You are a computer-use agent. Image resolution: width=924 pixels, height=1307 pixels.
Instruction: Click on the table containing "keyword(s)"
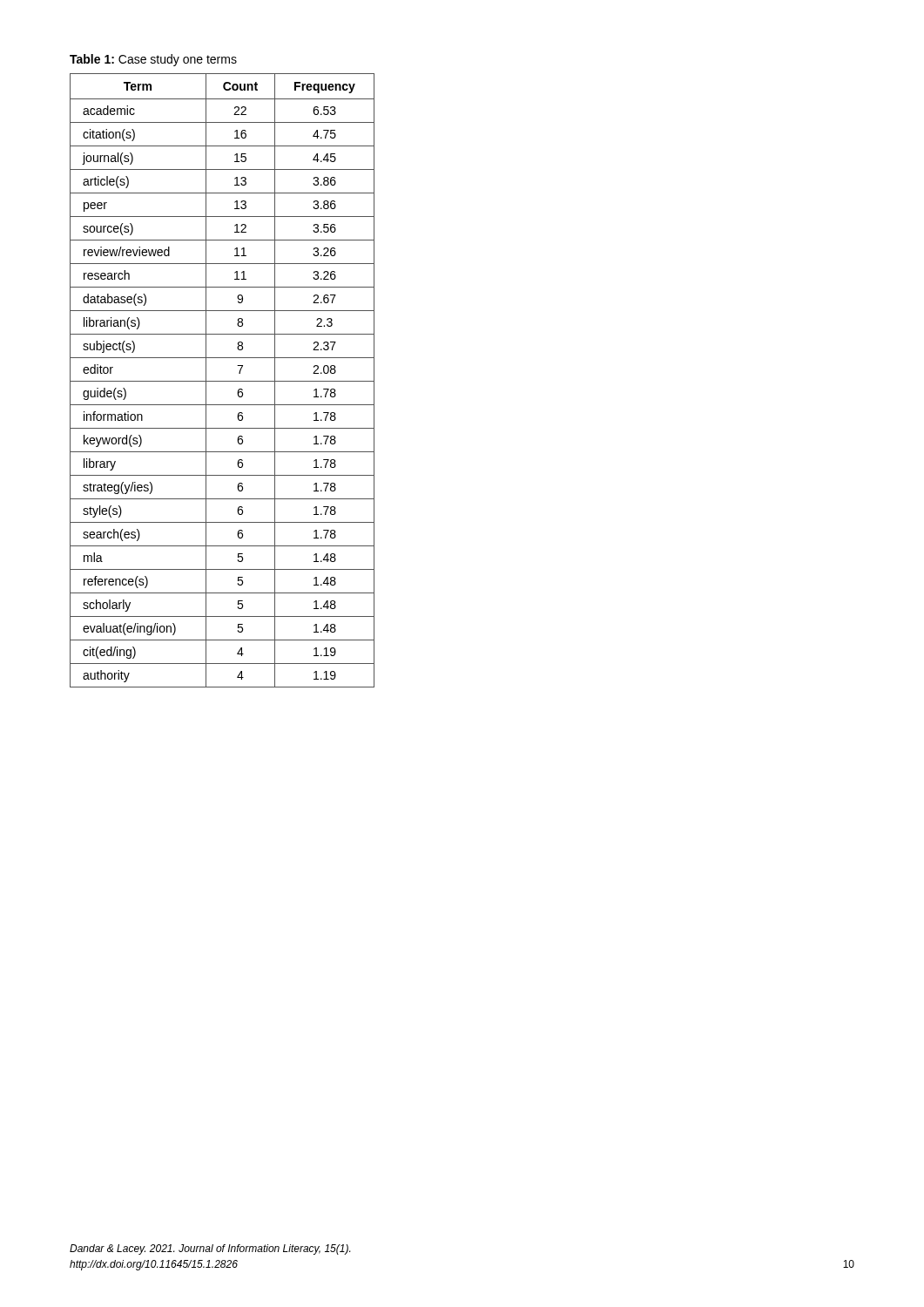click(462, 380)
